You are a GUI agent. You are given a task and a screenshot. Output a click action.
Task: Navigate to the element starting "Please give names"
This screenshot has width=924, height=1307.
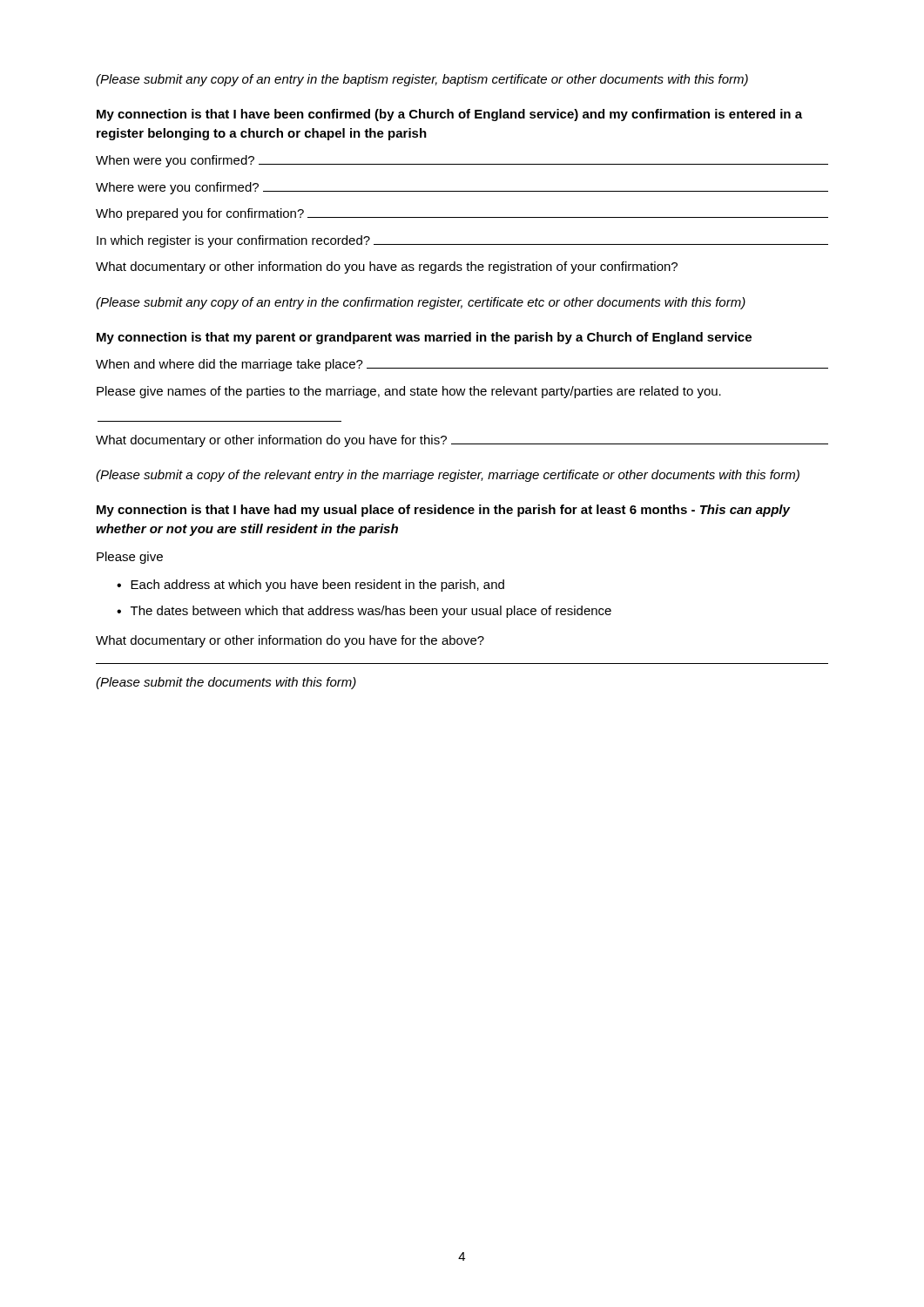[x=409, y=402]
